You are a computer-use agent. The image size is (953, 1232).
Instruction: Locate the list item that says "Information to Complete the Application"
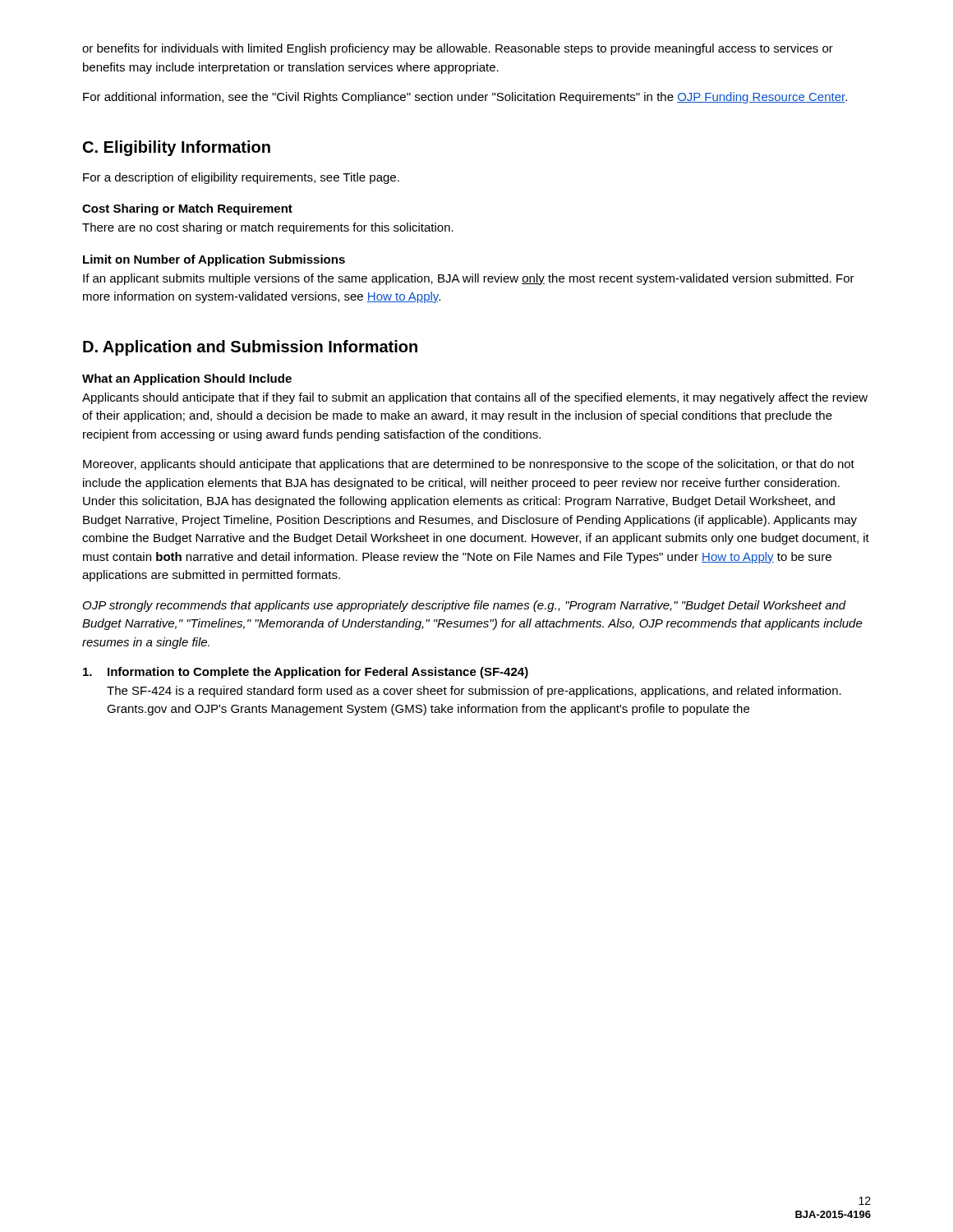pyautogui.click(x=476, y=691)
